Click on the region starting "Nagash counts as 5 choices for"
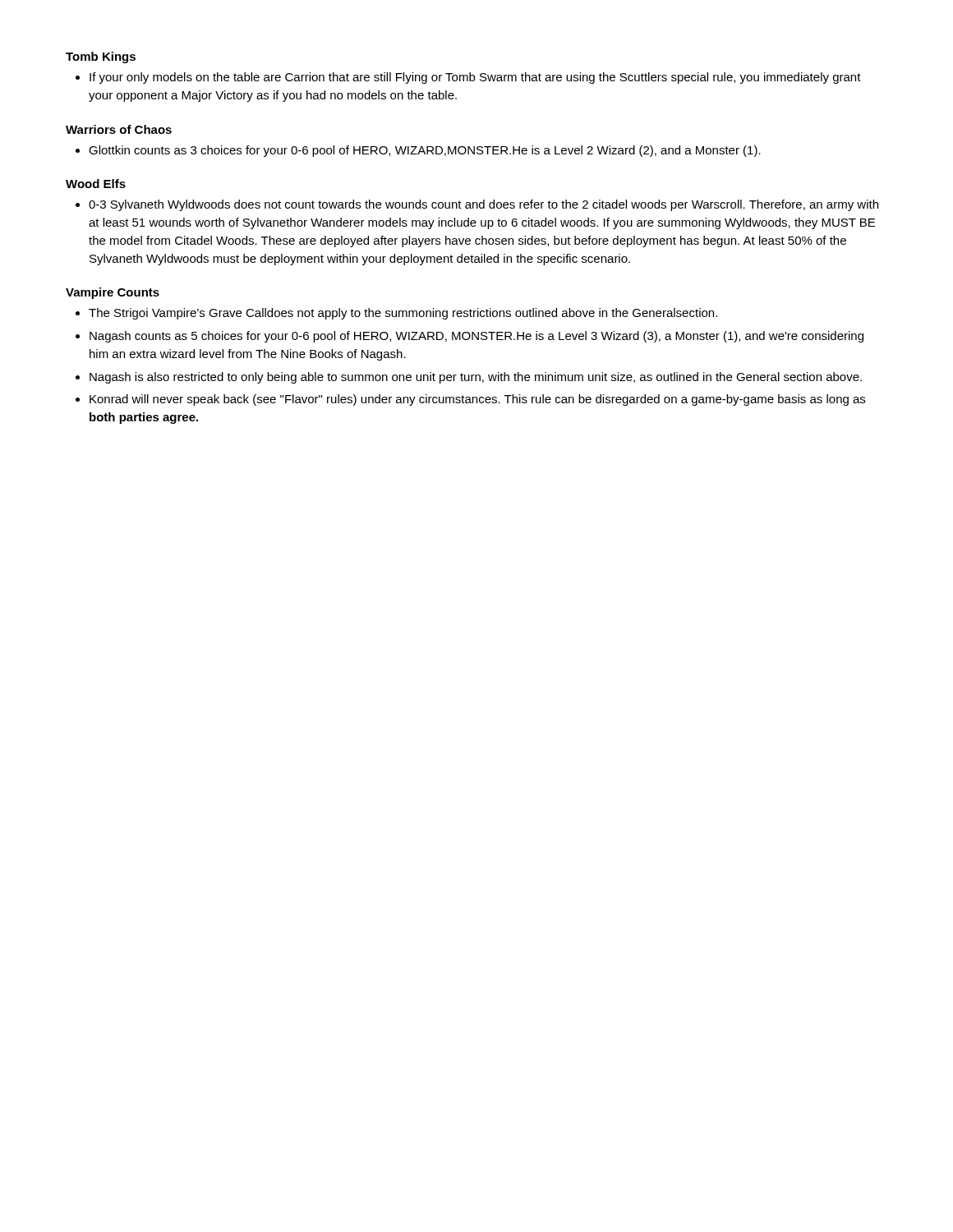Image resolution: width=953 pixels, height=1232 pixels. [x=477, y=344]
